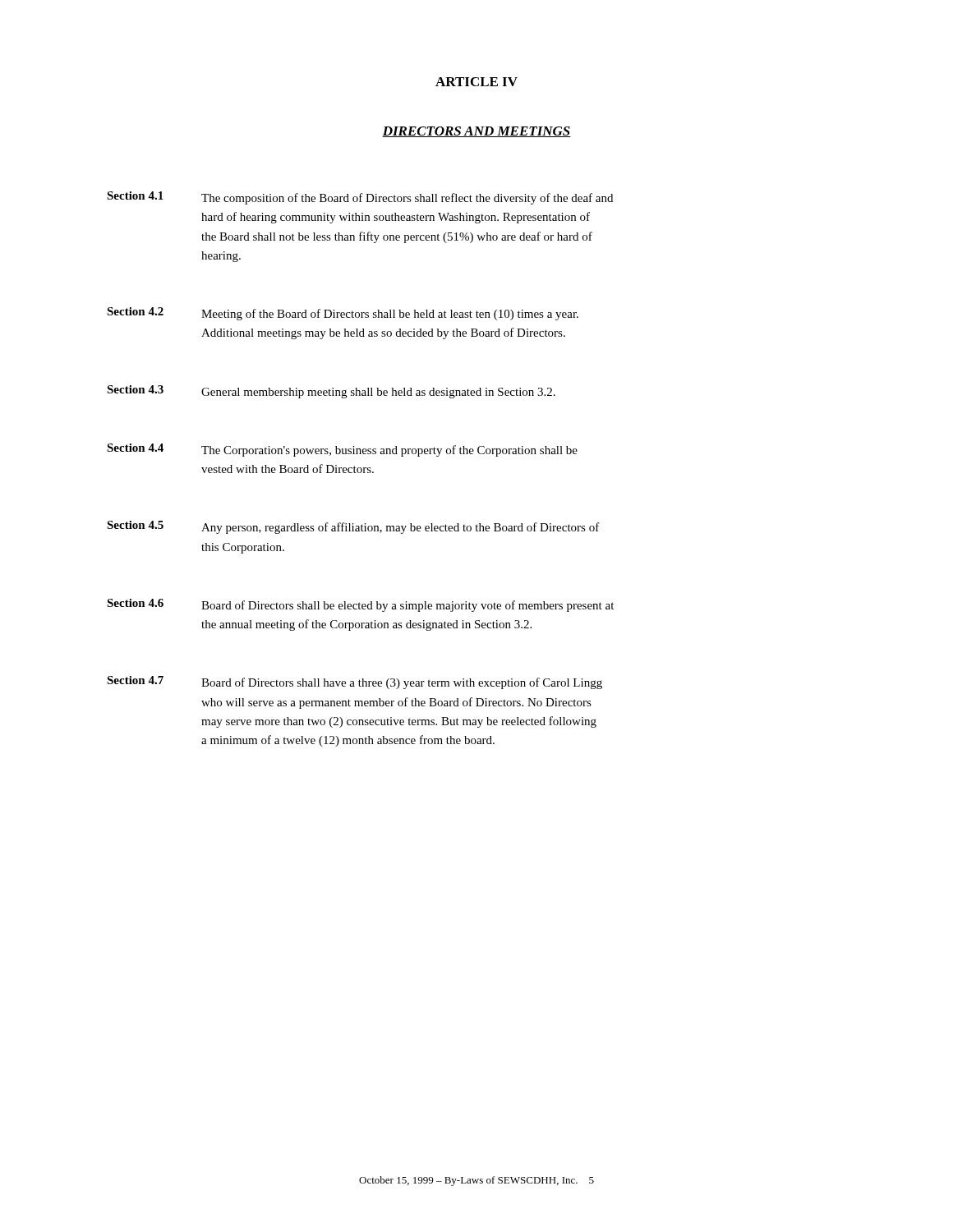Locate the region starting "Section 4.2 Meeting of the Board"

343,324
